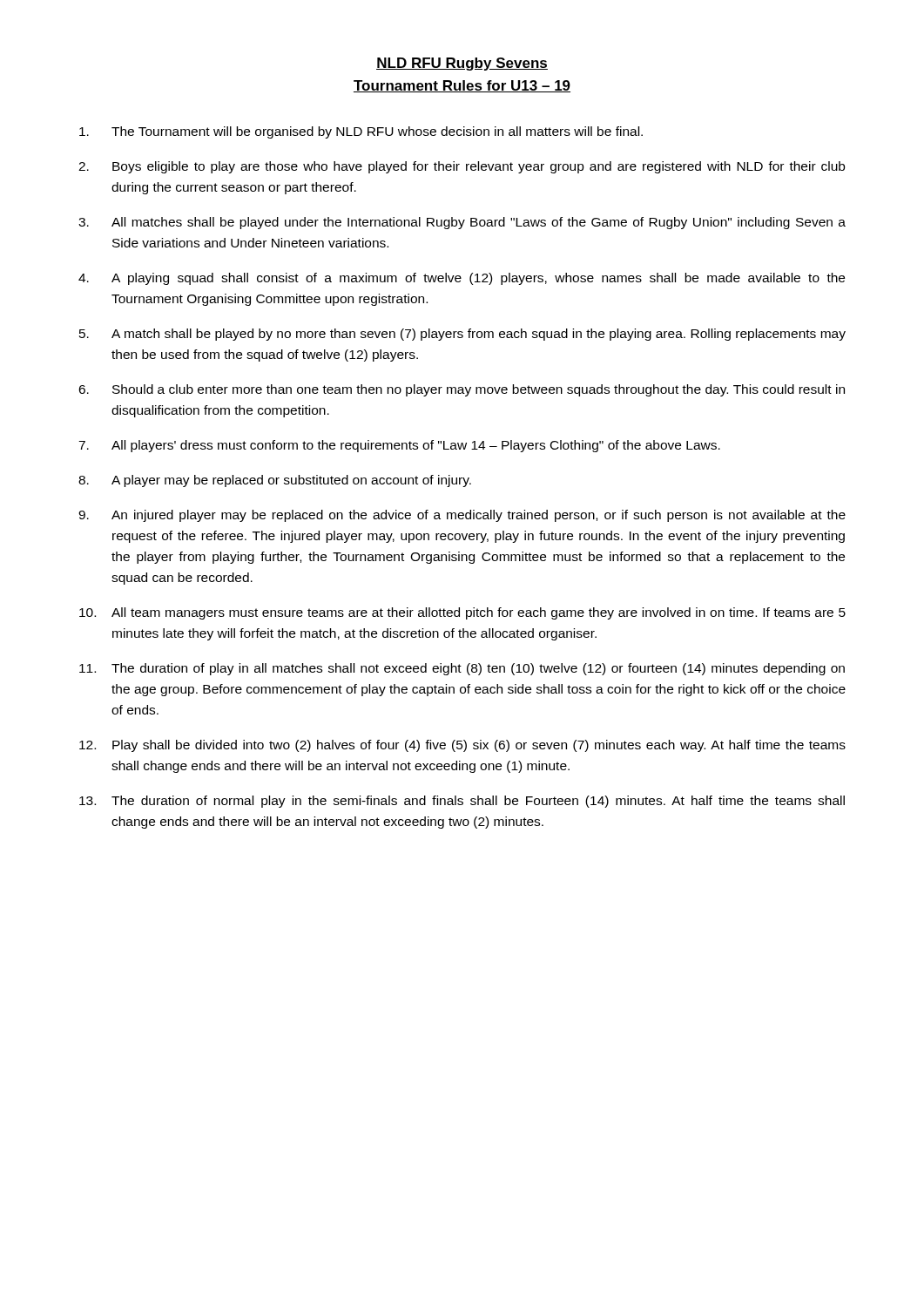Navigate to the block starting "12. Play shall be"
924x1307 pixels.
pyautogui.click(x=462, y=756)
